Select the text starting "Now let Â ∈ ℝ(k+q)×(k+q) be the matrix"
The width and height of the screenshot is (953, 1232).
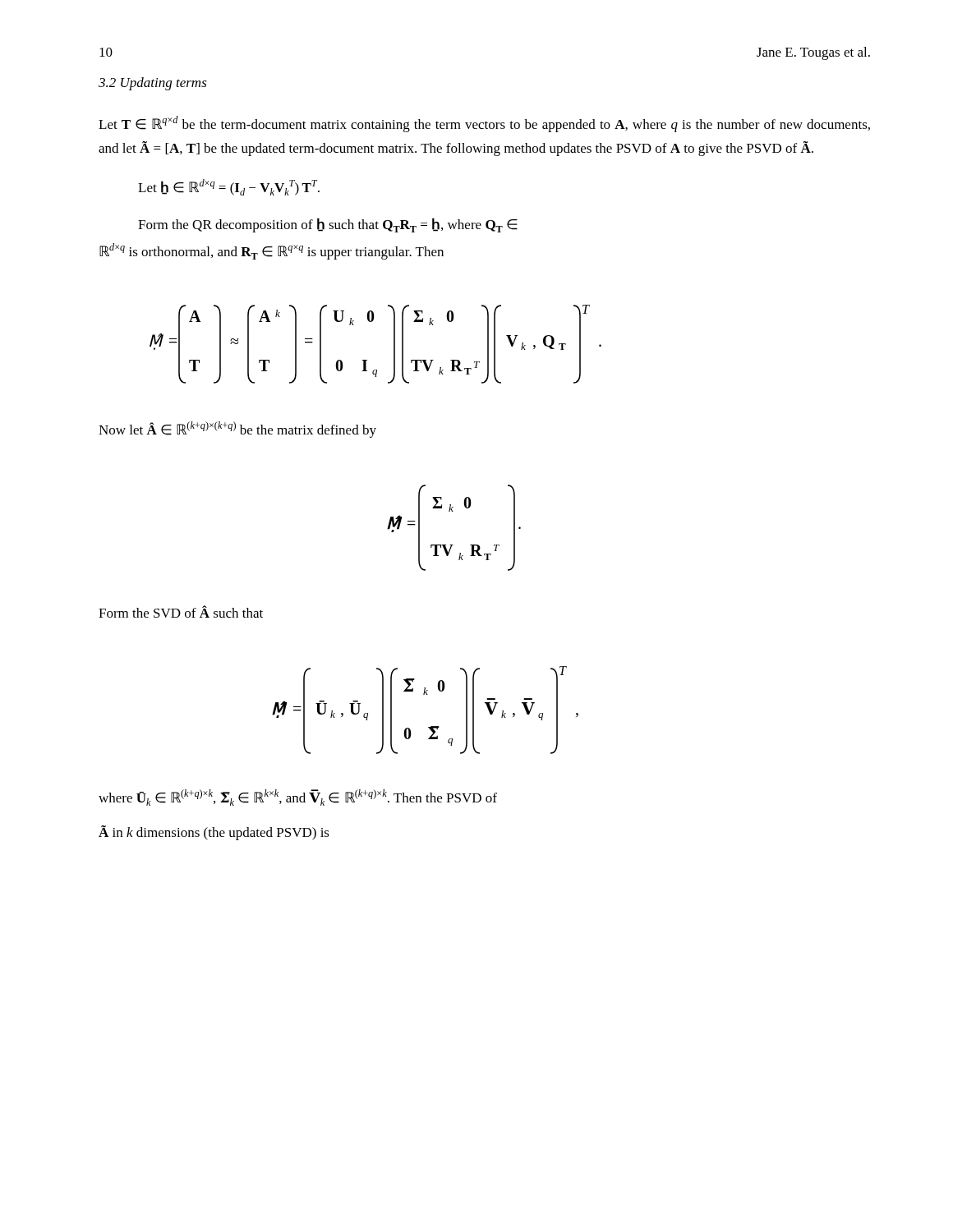tap(237, 429)
